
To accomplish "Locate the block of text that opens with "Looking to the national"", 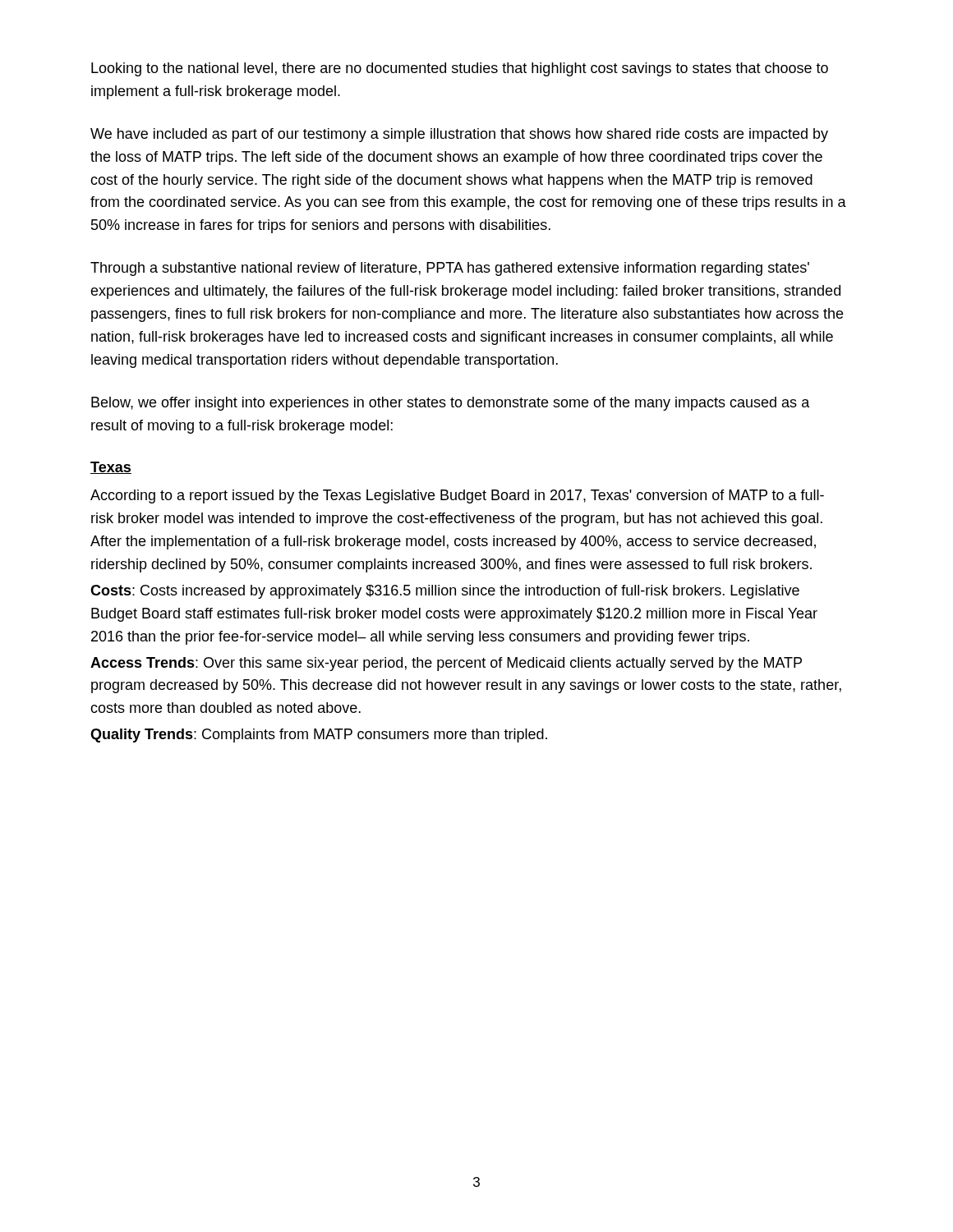I will 459,80.
